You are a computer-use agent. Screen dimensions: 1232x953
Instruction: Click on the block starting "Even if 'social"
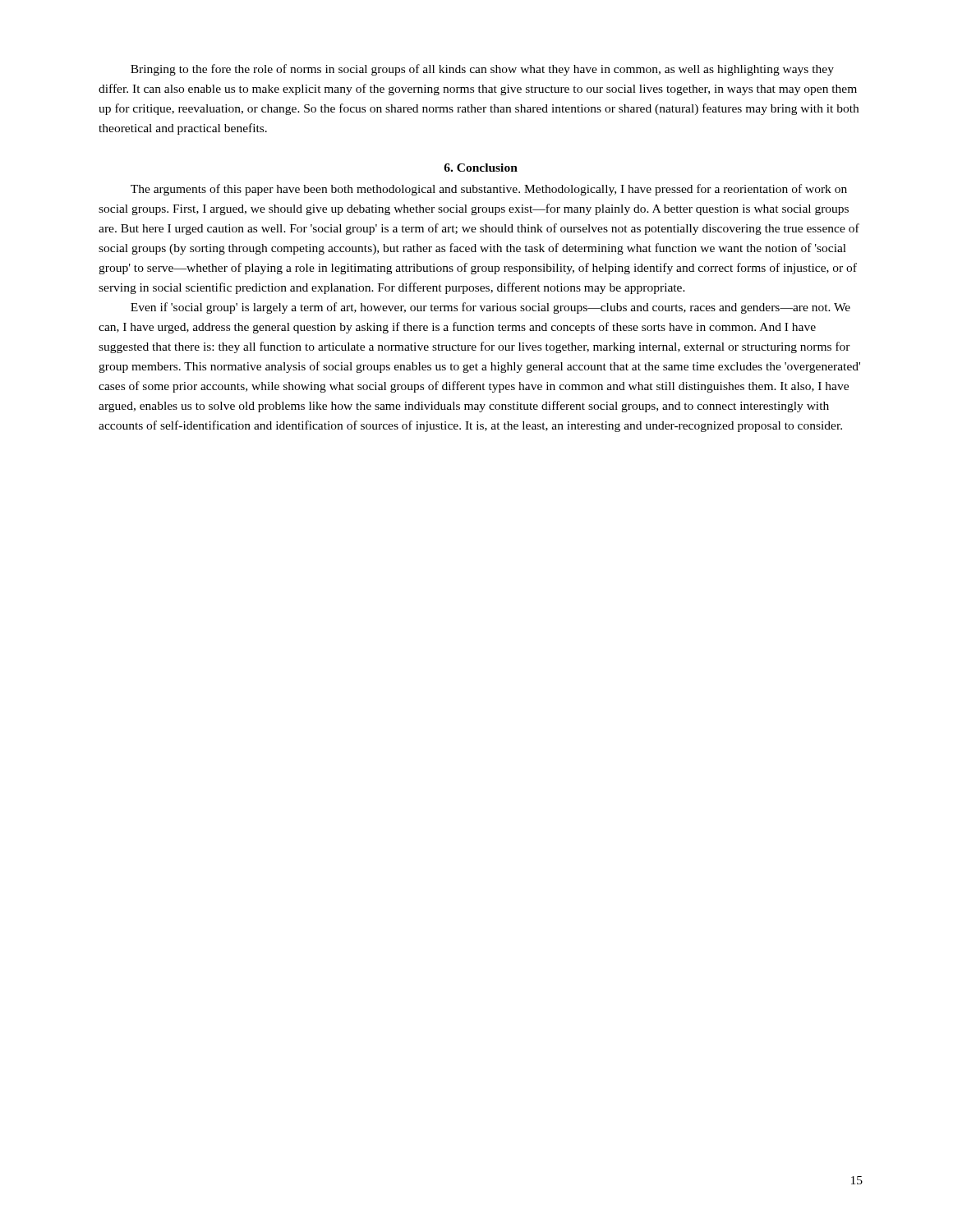(x=481, y=366)
